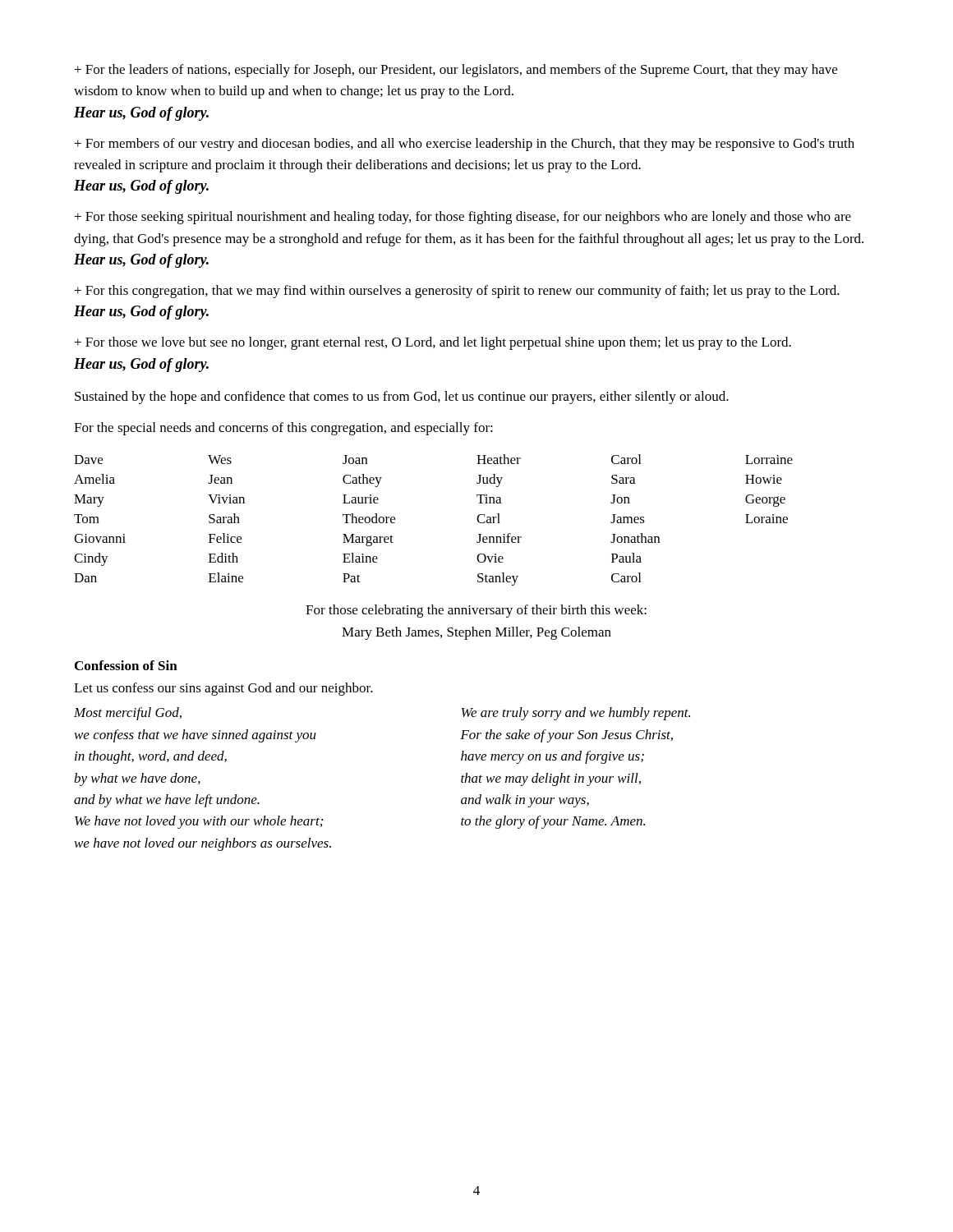The width and height of the screenshot is (953, 1232).
Task: Find the block starting "+ For those seeking spiritual"
Action: (x=469, y=228)
